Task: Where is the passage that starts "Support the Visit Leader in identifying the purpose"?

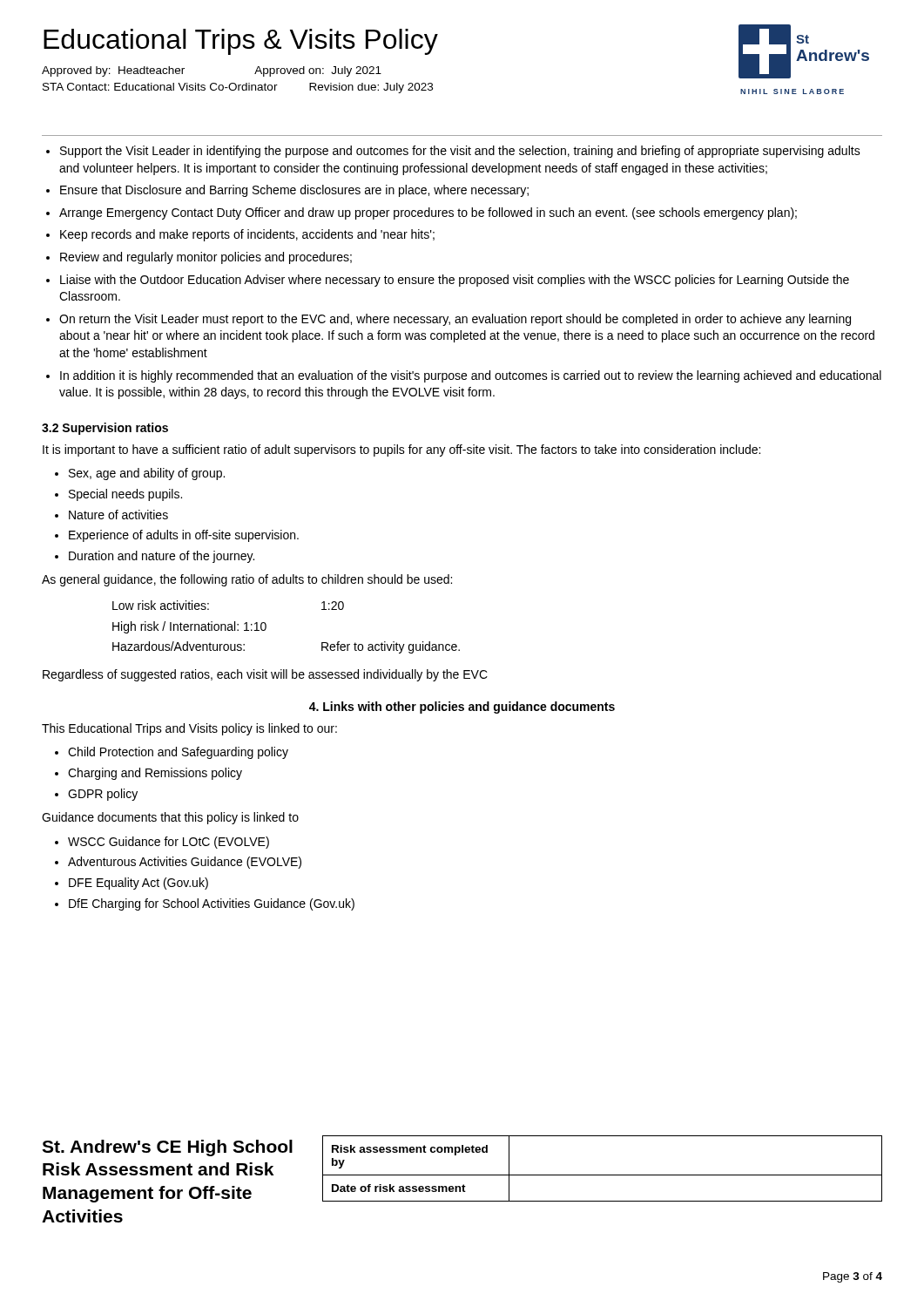Action: [460, 159]
